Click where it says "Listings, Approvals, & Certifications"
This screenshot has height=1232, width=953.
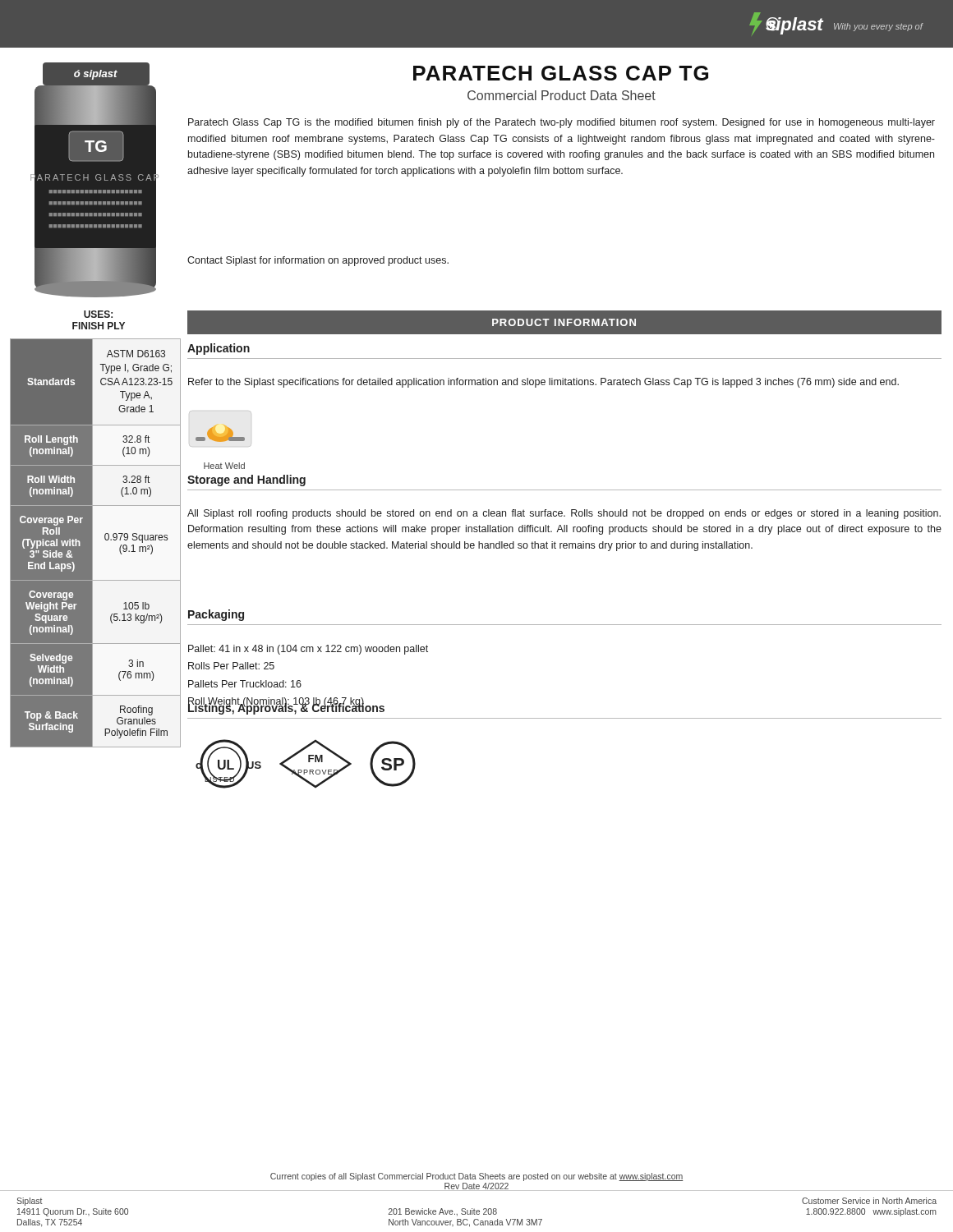pyautogui.click(x=564, y=710)
